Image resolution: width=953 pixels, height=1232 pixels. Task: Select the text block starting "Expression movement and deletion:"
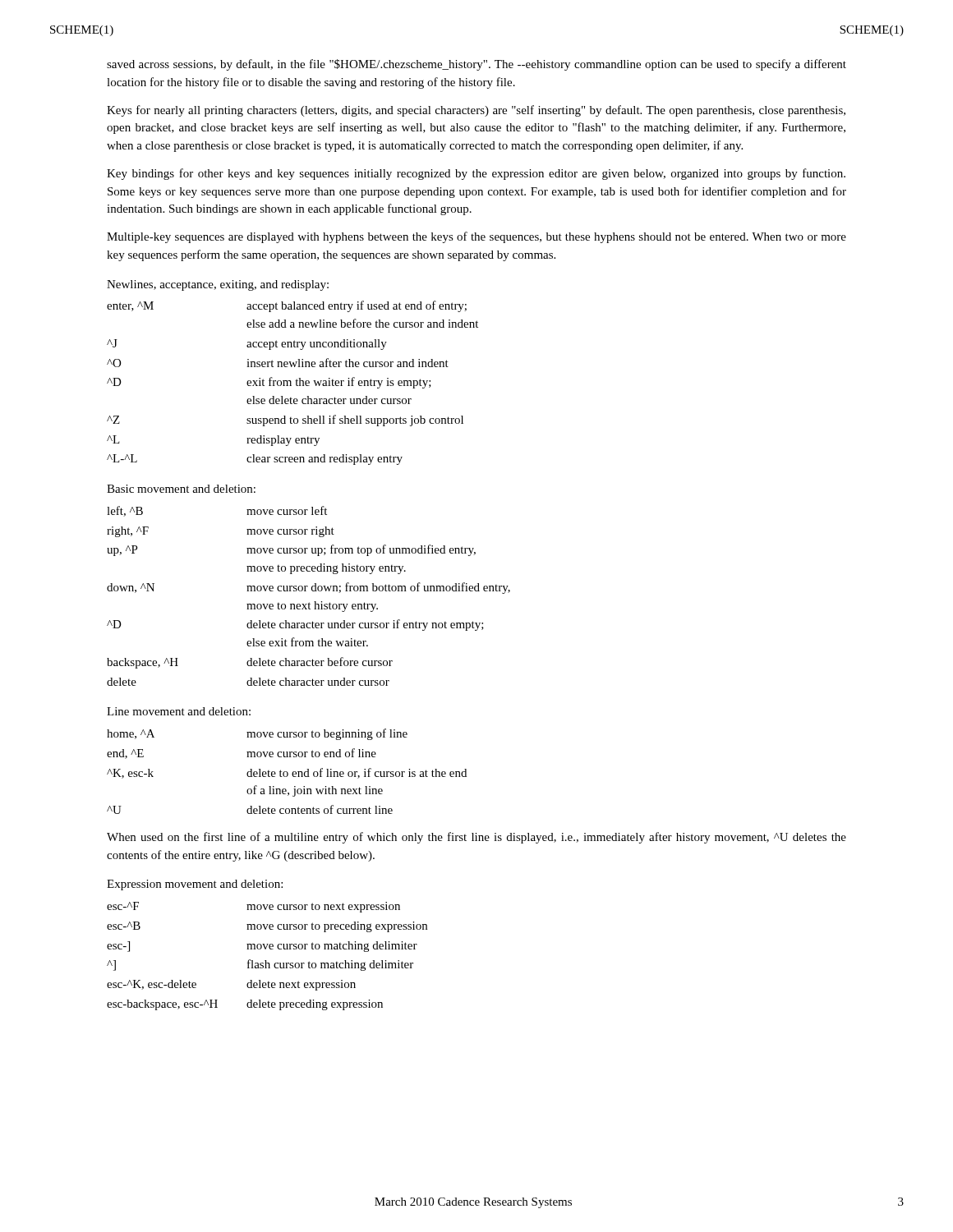[x=195, y=885]
